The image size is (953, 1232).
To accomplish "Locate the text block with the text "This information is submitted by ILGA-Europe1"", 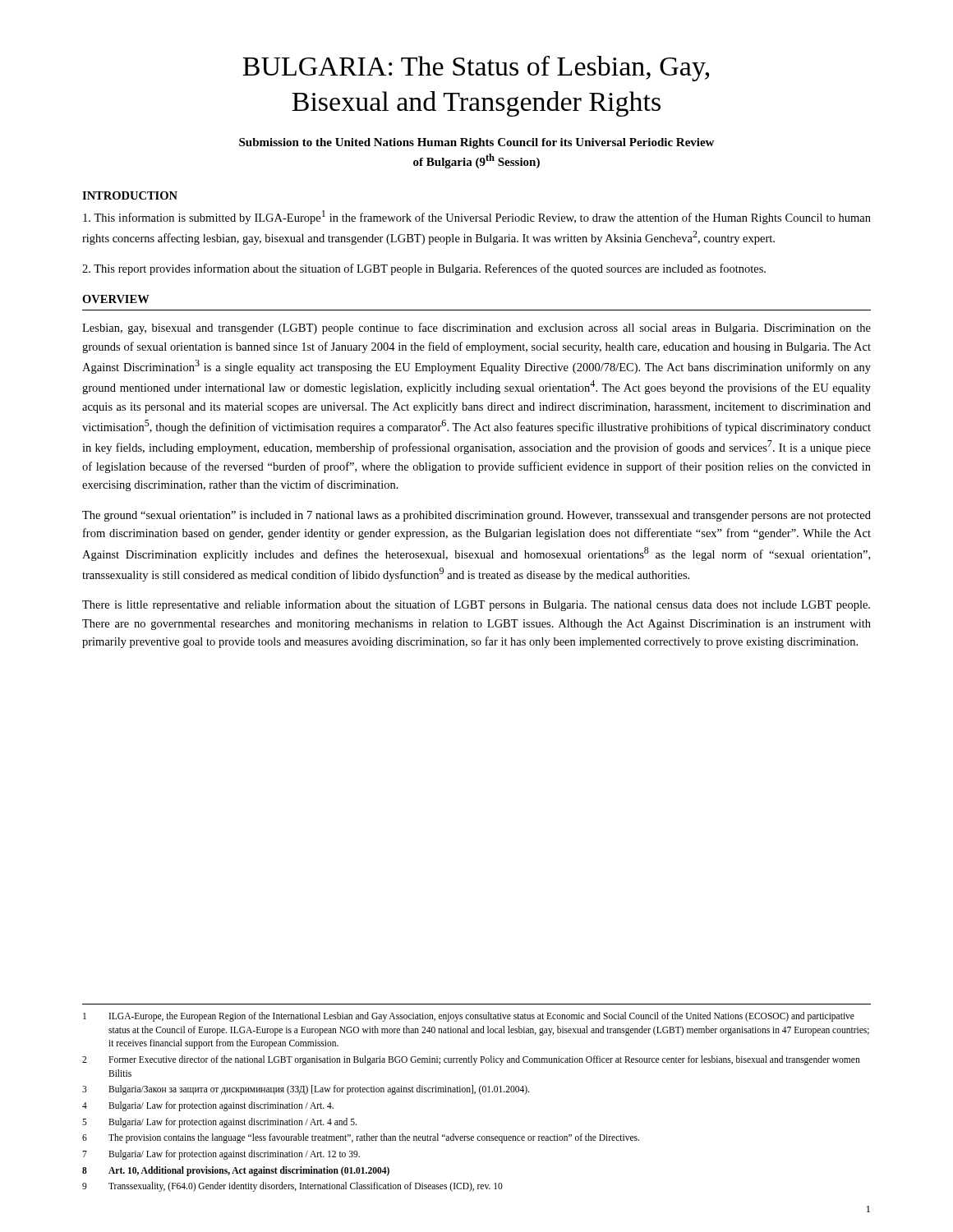I will tap(476, 226).
